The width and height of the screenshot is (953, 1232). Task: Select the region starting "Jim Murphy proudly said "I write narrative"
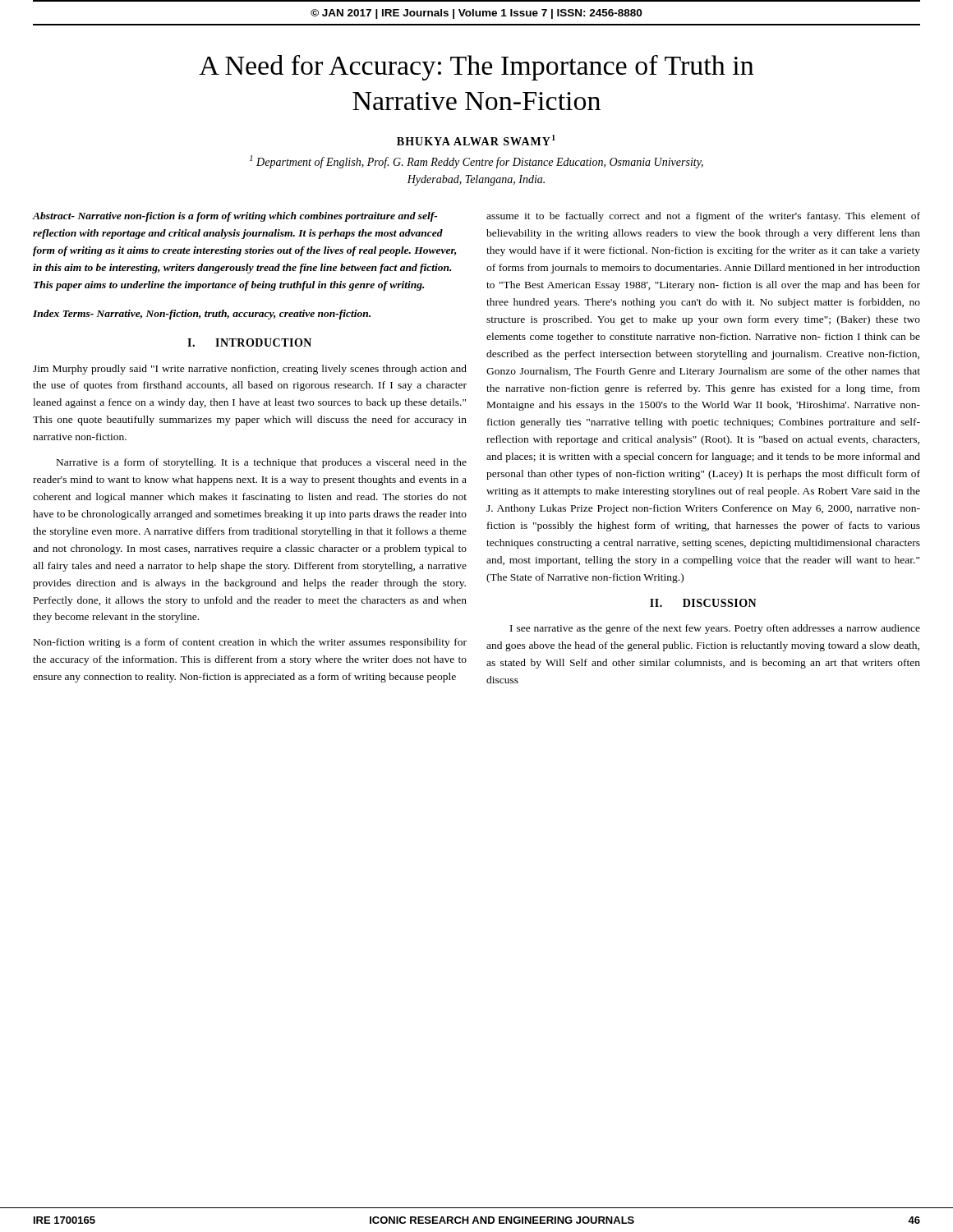point(250,402)
